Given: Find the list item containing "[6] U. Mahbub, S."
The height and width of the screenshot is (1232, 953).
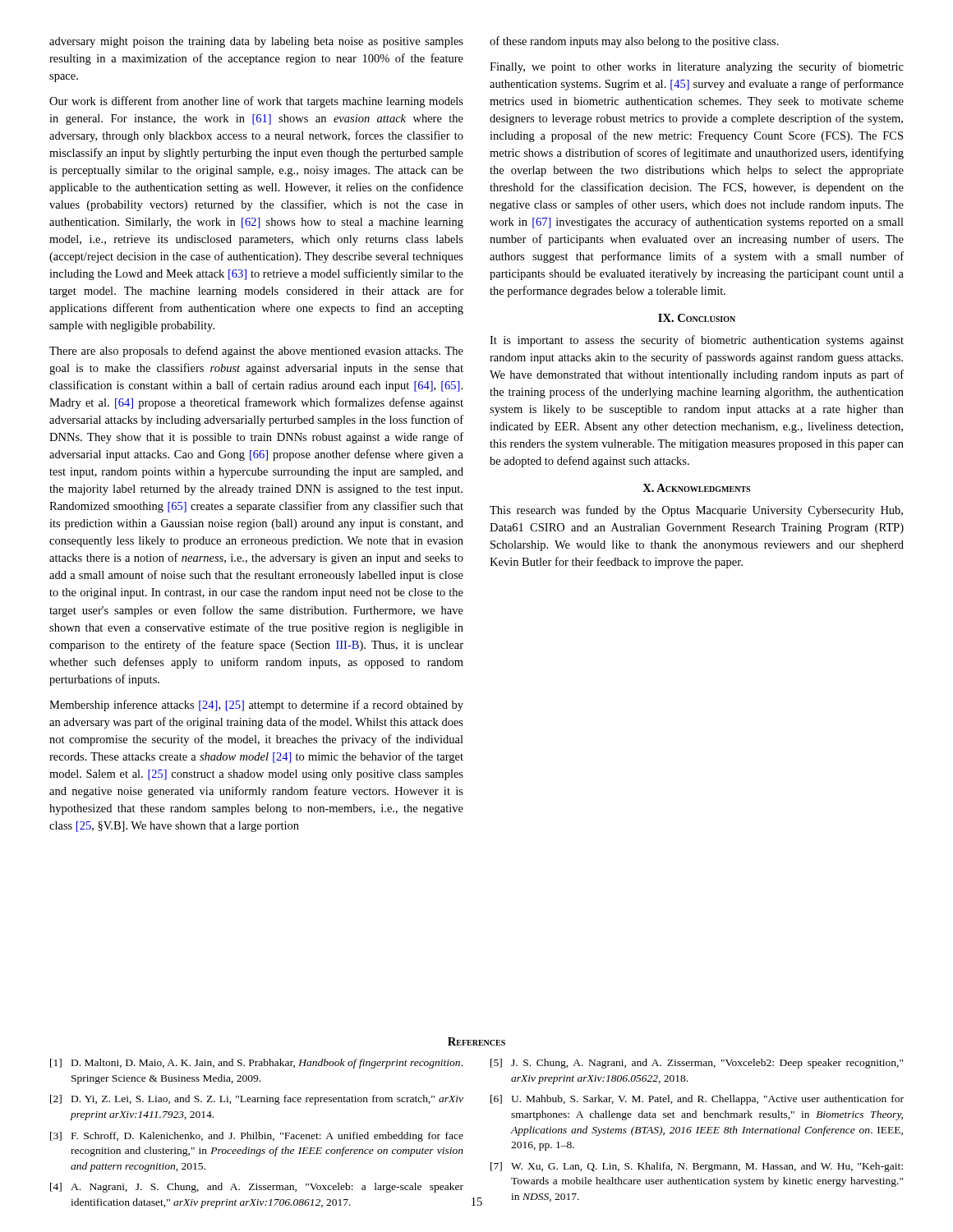Looking at the screenshot, I should pyautogui.click(x=697, y=1122).
